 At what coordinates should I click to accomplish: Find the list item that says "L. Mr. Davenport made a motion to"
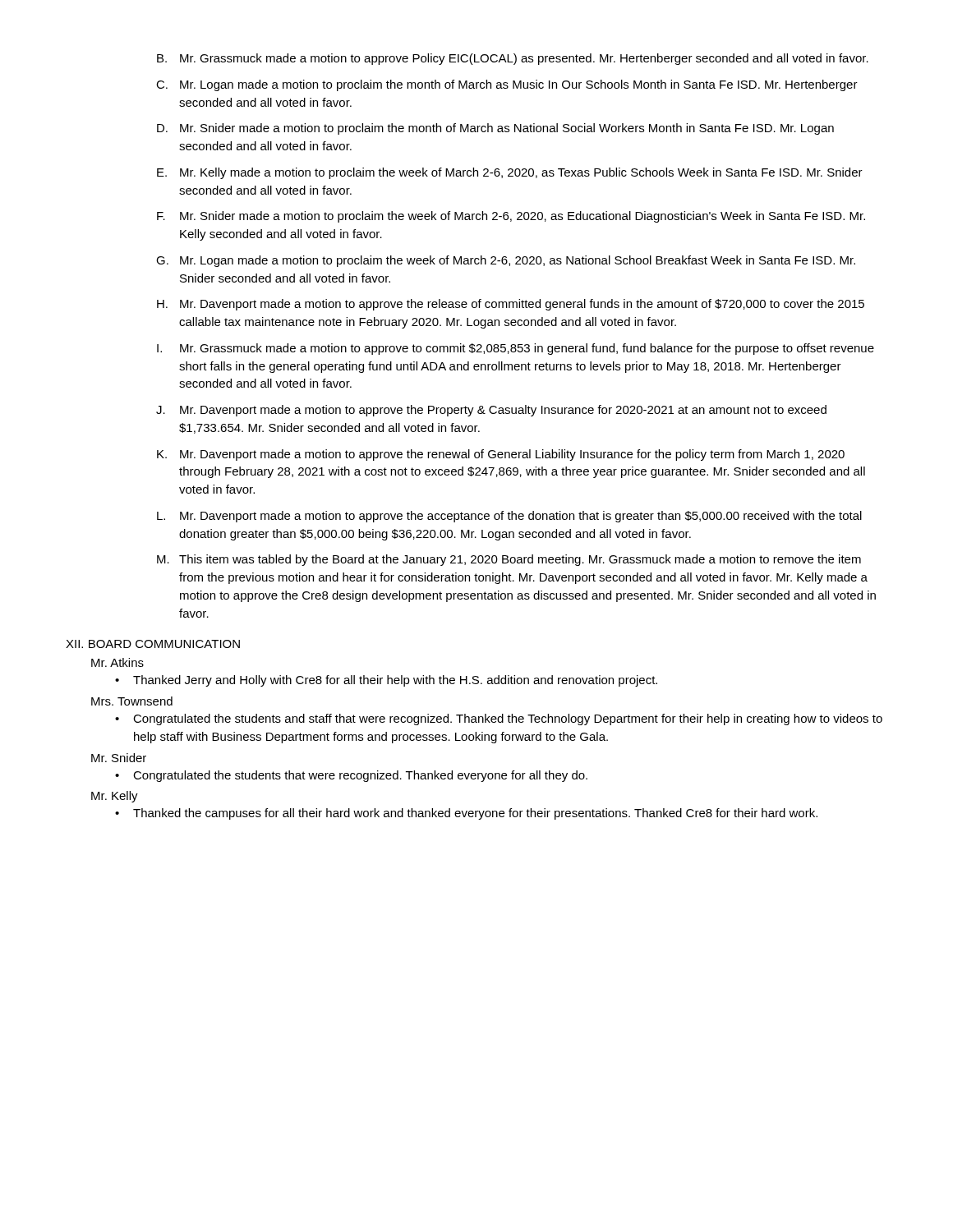(x=522, y=524)
